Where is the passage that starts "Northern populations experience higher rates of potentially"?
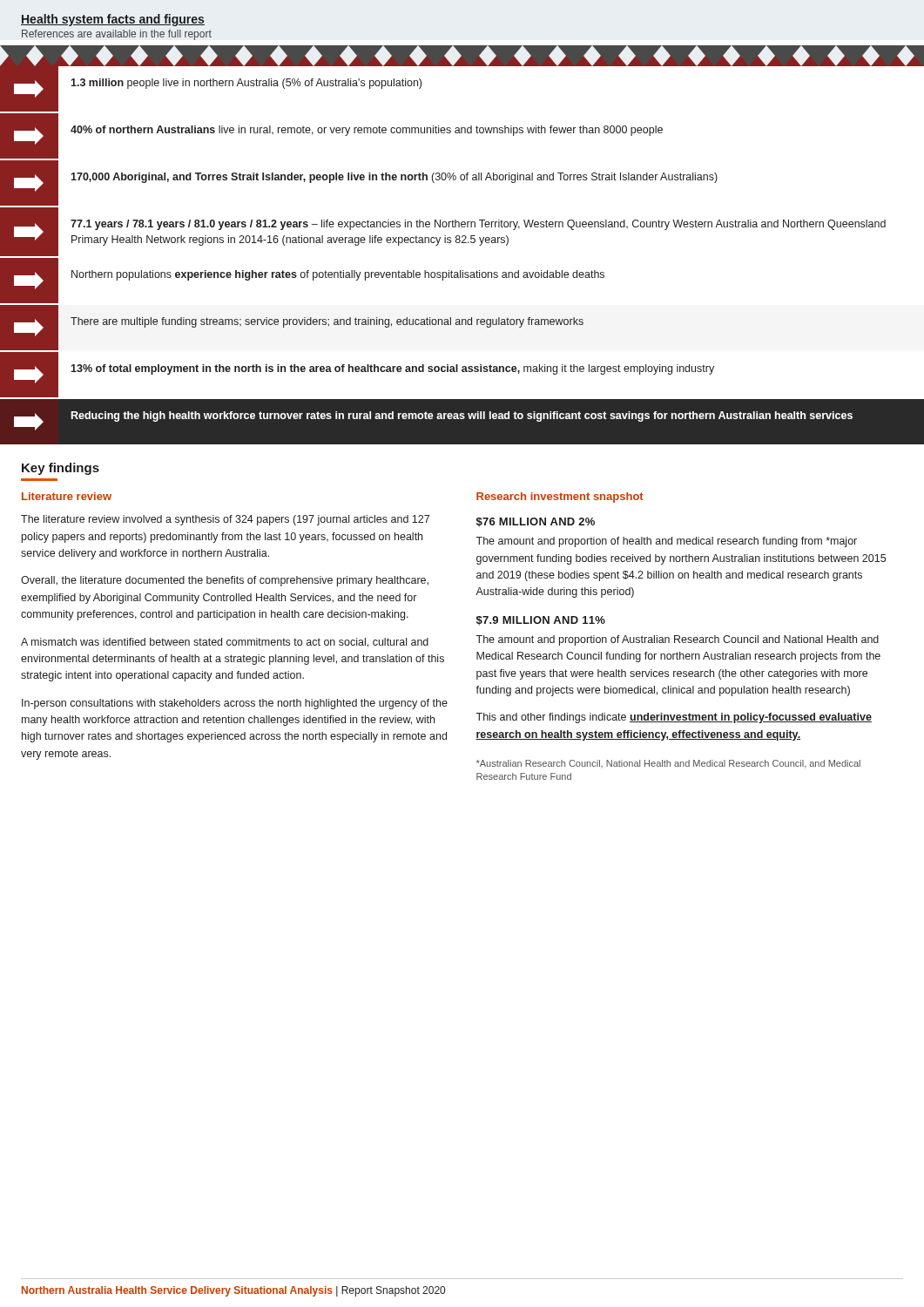This screenshot has height=1307, width=924. (338, 275)
